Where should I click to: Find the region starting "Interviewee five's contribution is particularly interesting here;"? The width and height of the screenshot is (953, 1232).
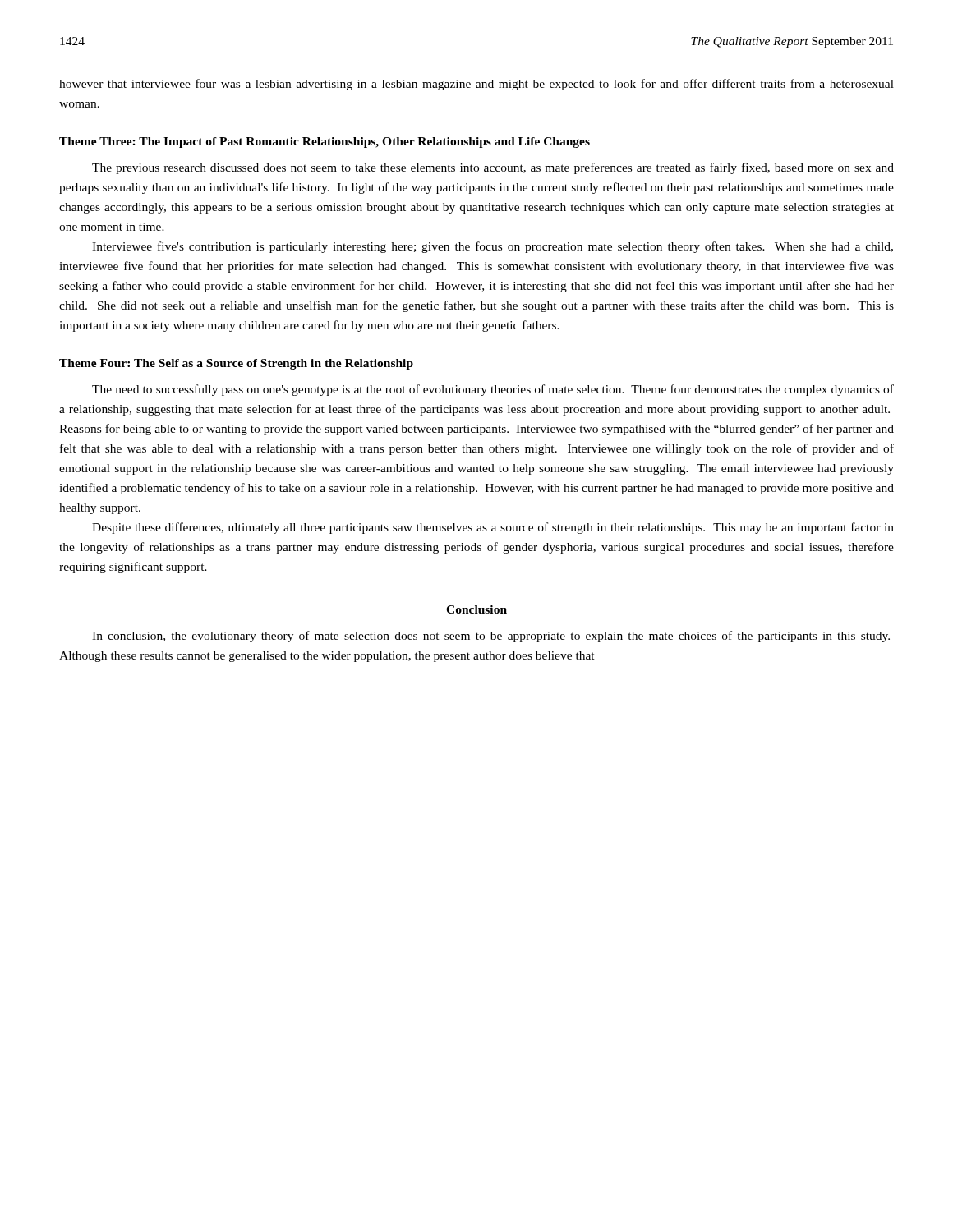pyautogui.click(x=476, y=286)
